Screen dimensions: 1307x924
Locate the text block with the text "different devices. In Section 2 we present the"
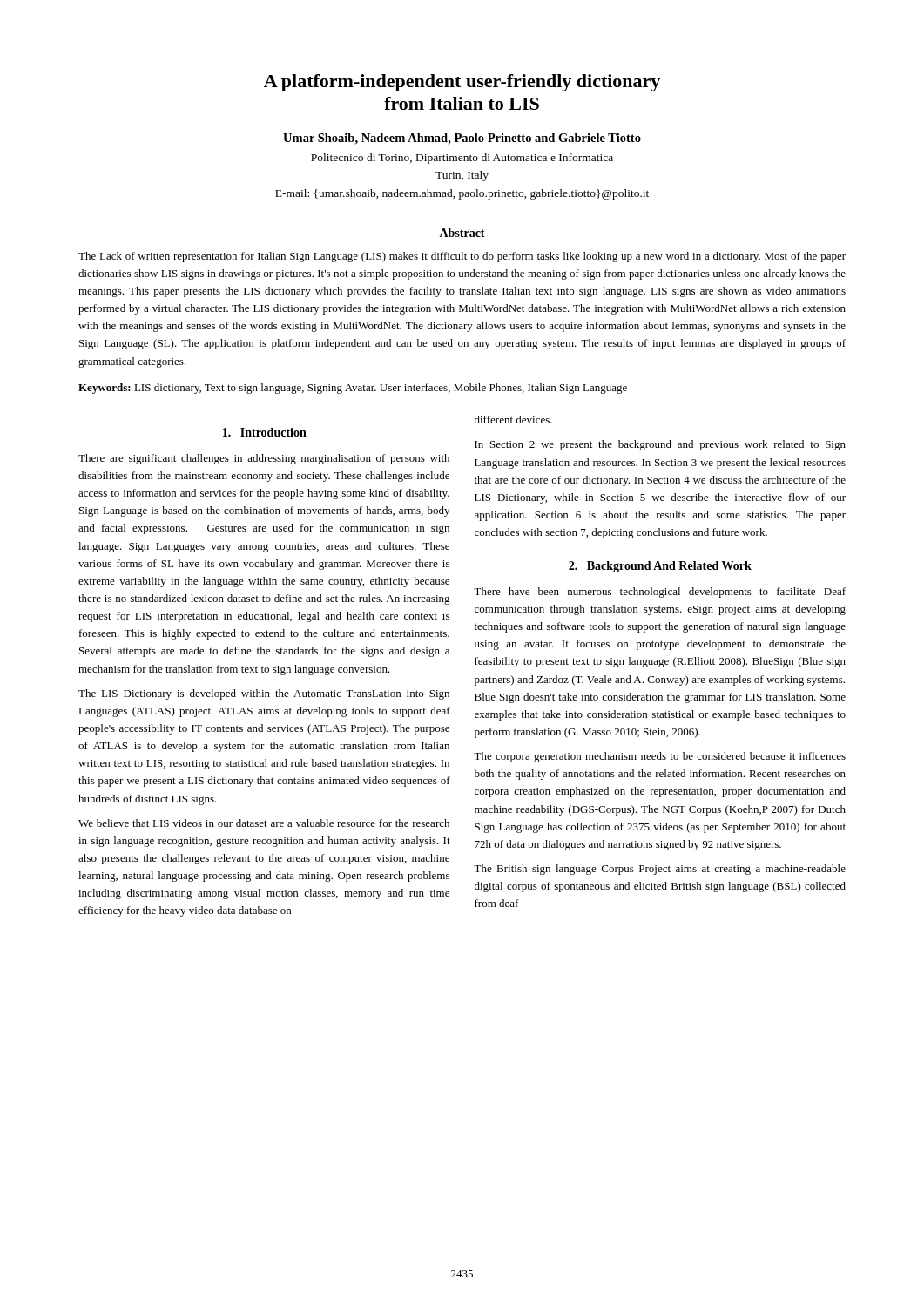(660, 476)
